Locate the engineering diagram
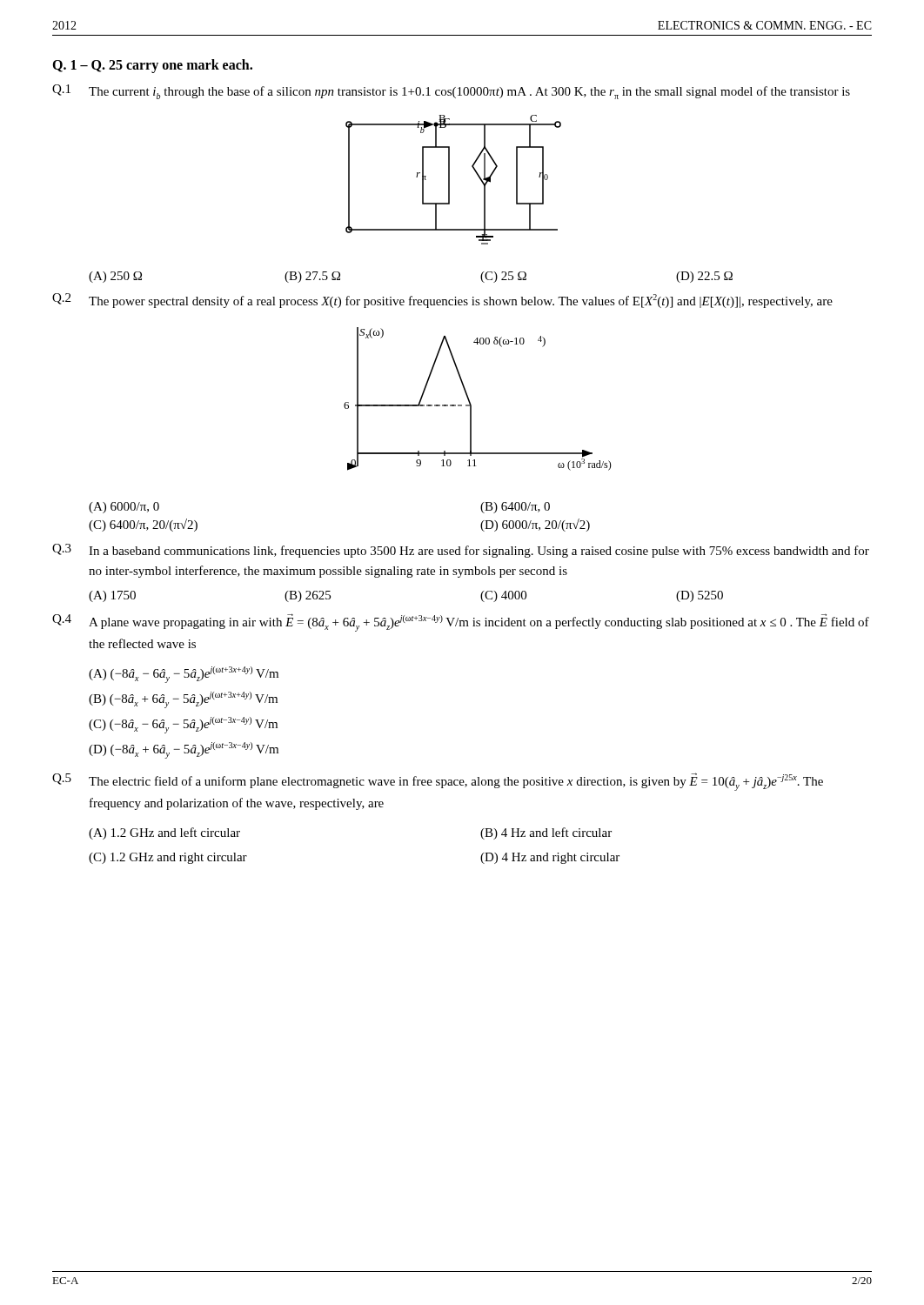The image size is (924, 1305). pyautogui.click(x=462, y=188)
